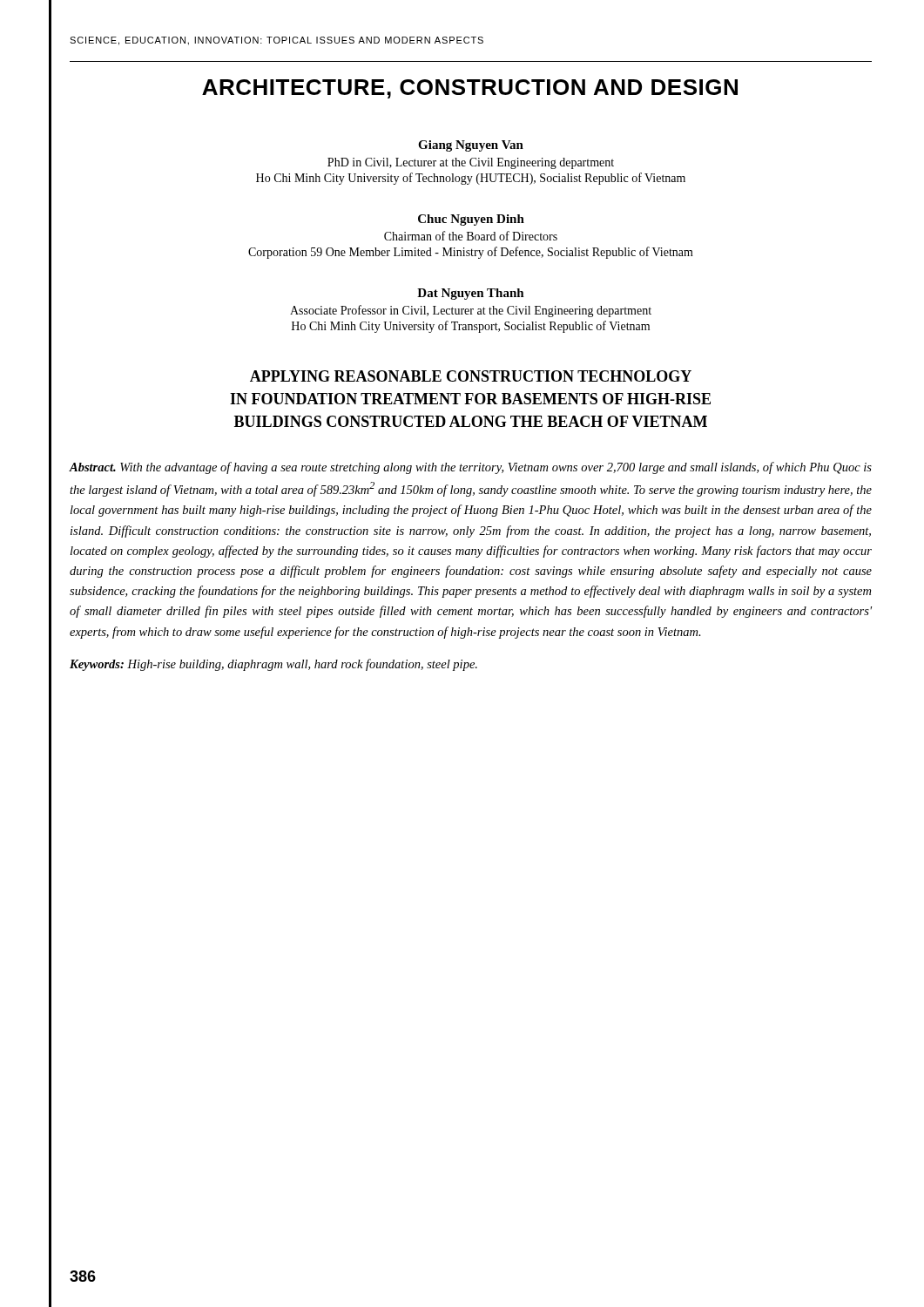924x1307 pixels.
Task: Click on the text starting "Abstract. With the advantage of having"
Action: (x=471, y=550)
